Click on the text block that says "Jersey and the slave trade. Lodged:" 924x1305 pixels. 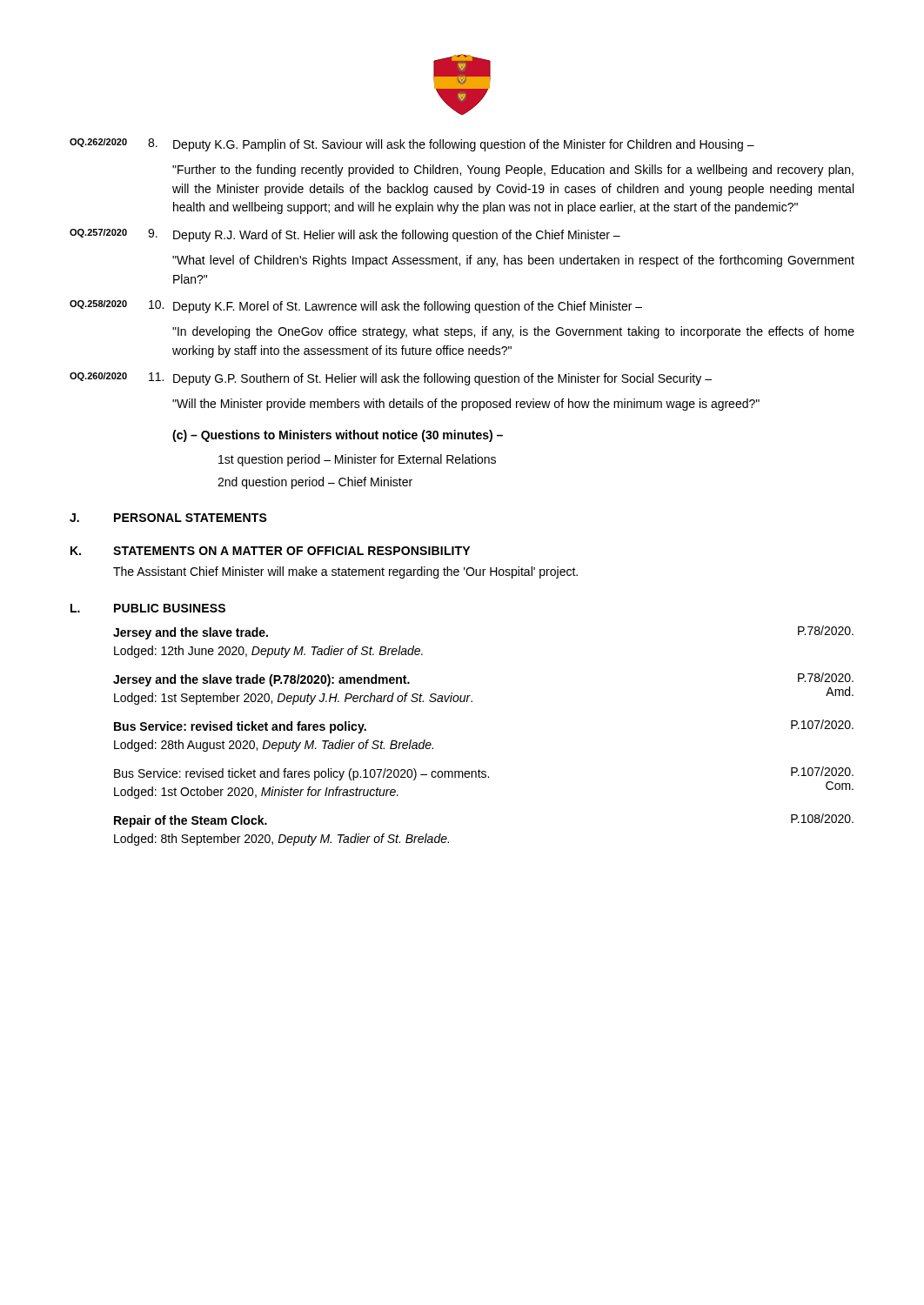pyautogui.click(x=186, y=632)
